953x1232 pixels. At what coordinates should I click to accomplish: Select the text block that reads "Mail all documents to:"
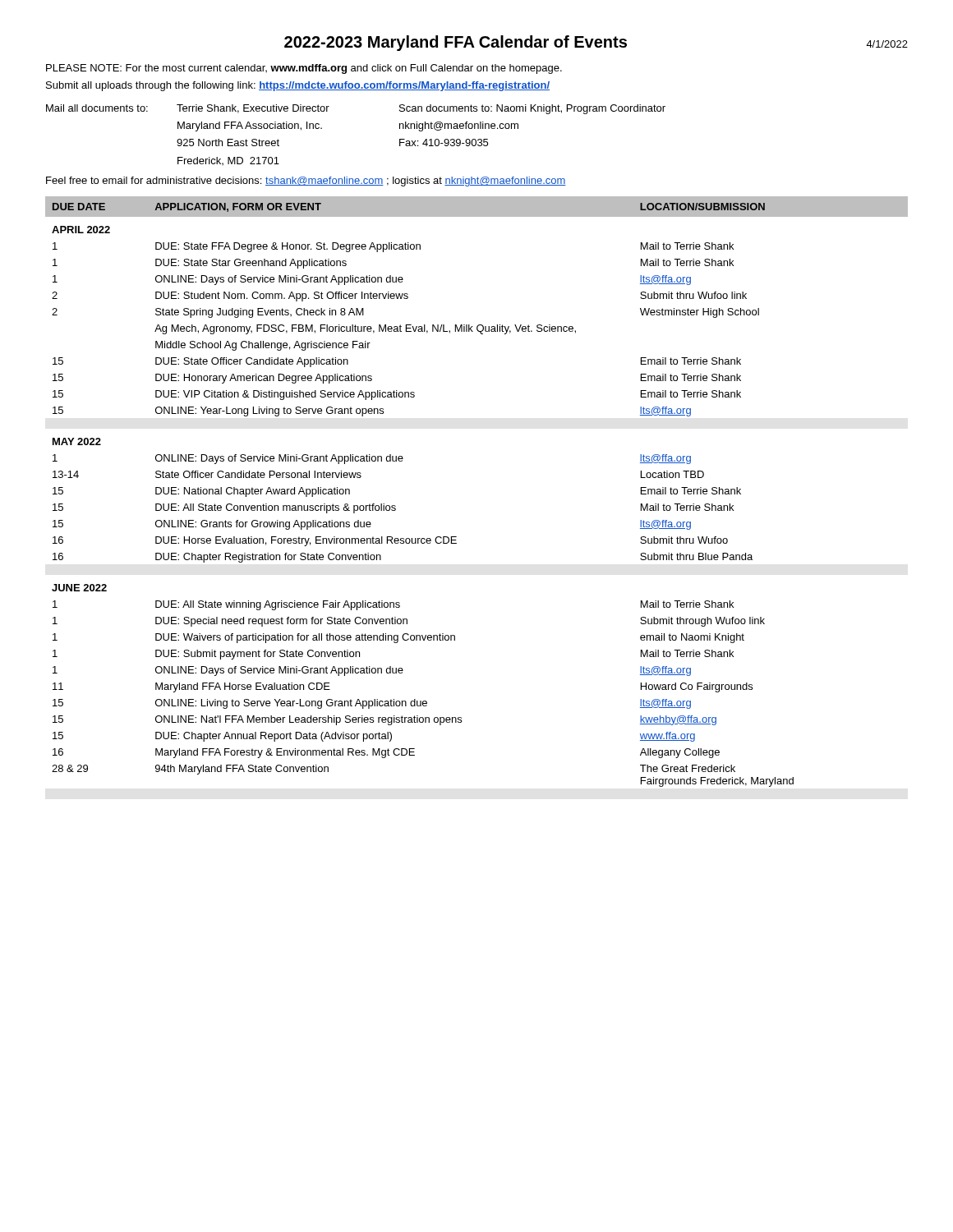pyautogui.click(x=95, y=109)
